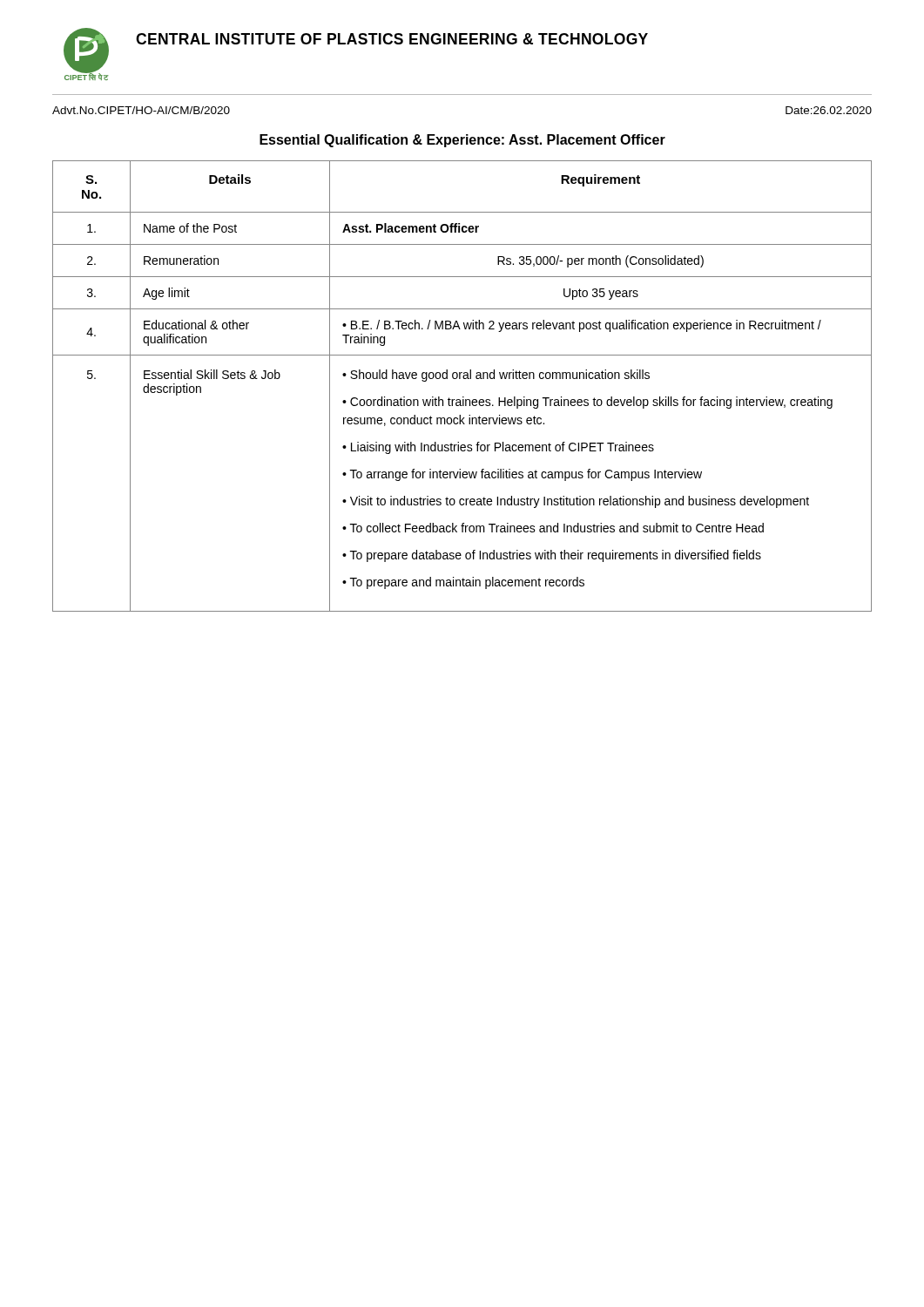Point to the section header beginning "Essential Qualification & Experience: Asst. Placement"
Screen dimensions: 1307x924
coord(462,140)
